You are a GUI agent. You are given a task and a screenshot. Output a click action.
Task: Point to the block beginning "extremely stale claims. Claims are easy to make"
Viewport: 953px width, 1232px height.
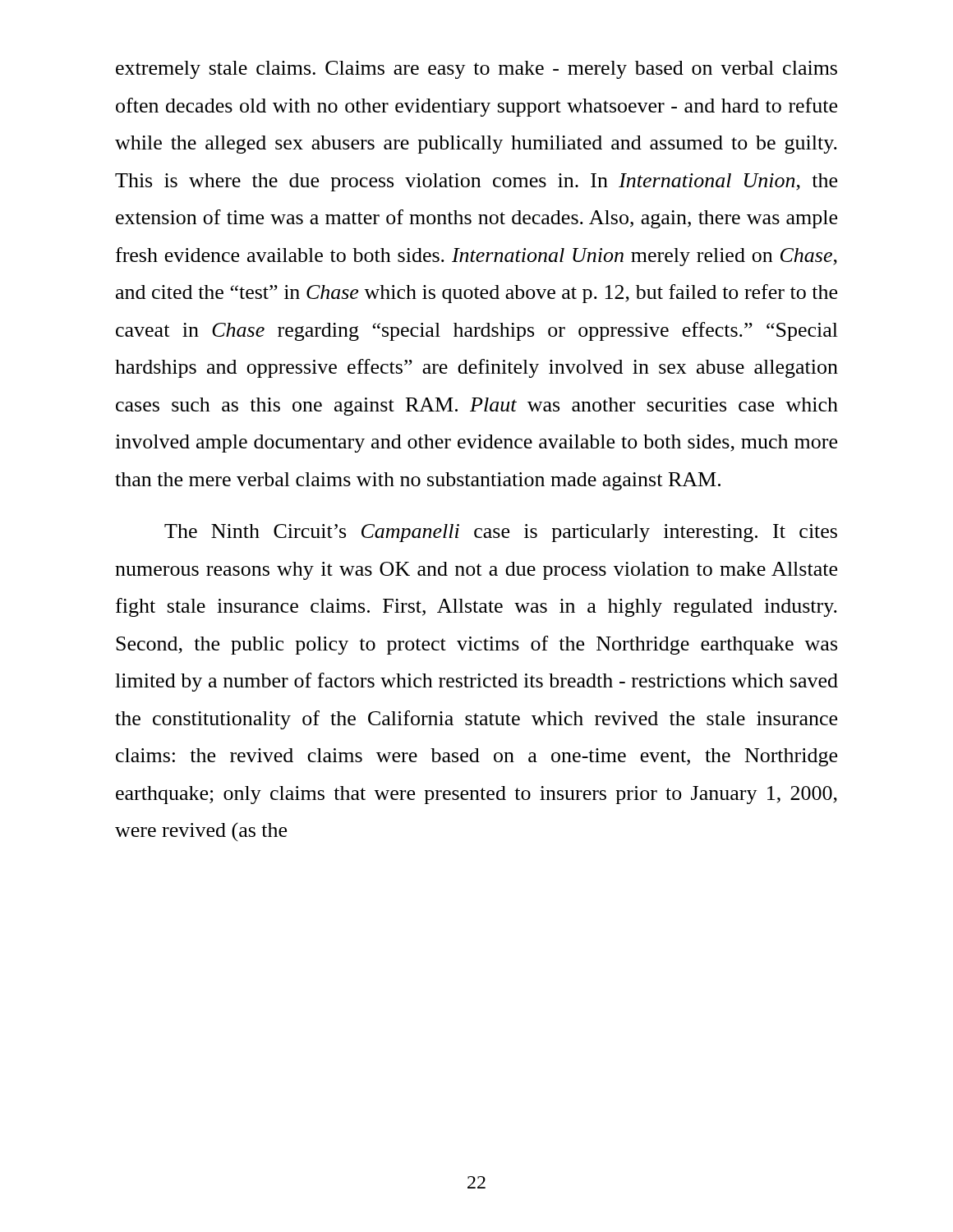coord(476,70)
